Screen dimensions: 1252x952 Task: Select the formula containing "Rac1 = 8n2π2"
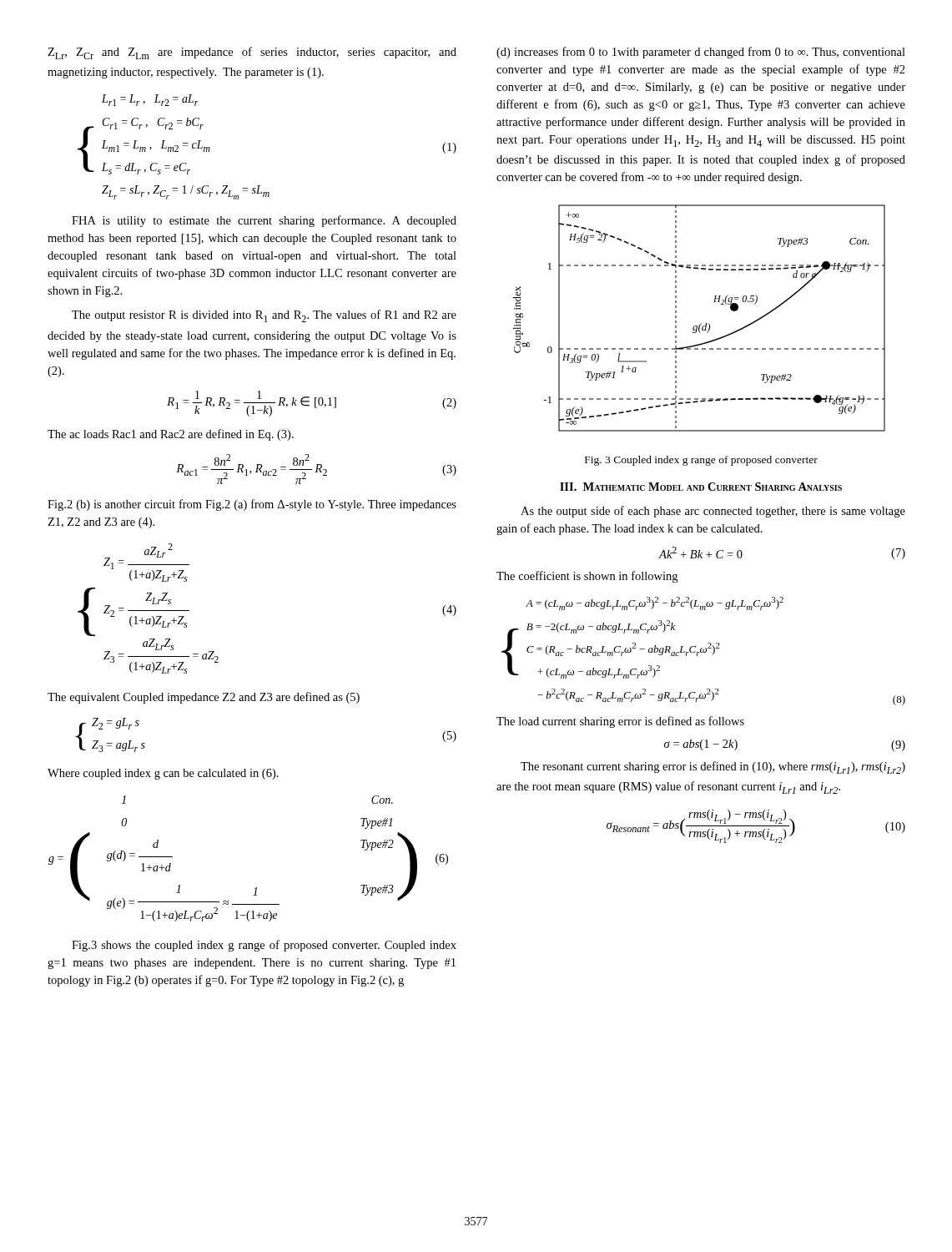pyautogui.click(x=316, y=469)
